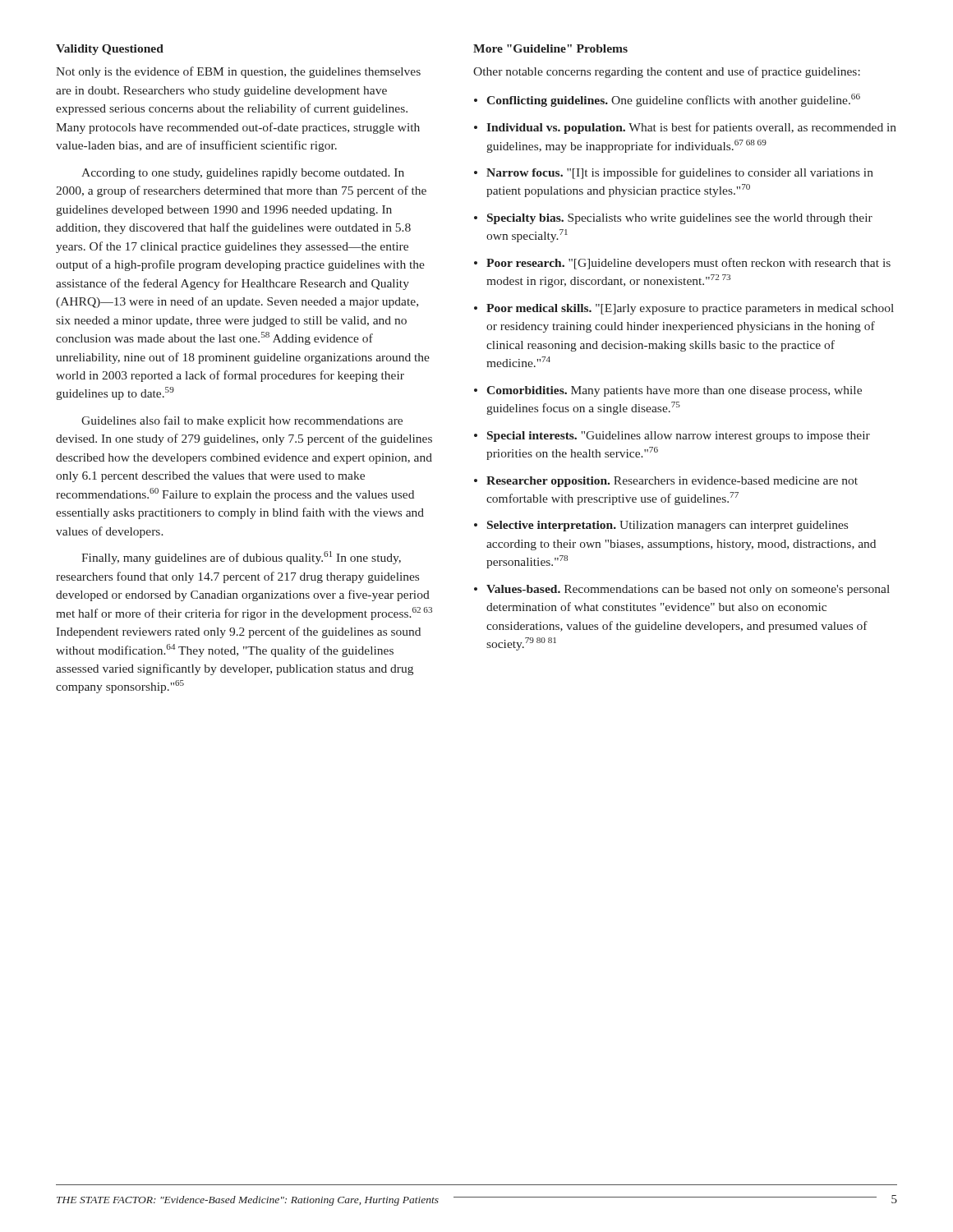
Task: Navigate to the passage starting "Other notable concerns regarding the"
Action: point(667,71)
